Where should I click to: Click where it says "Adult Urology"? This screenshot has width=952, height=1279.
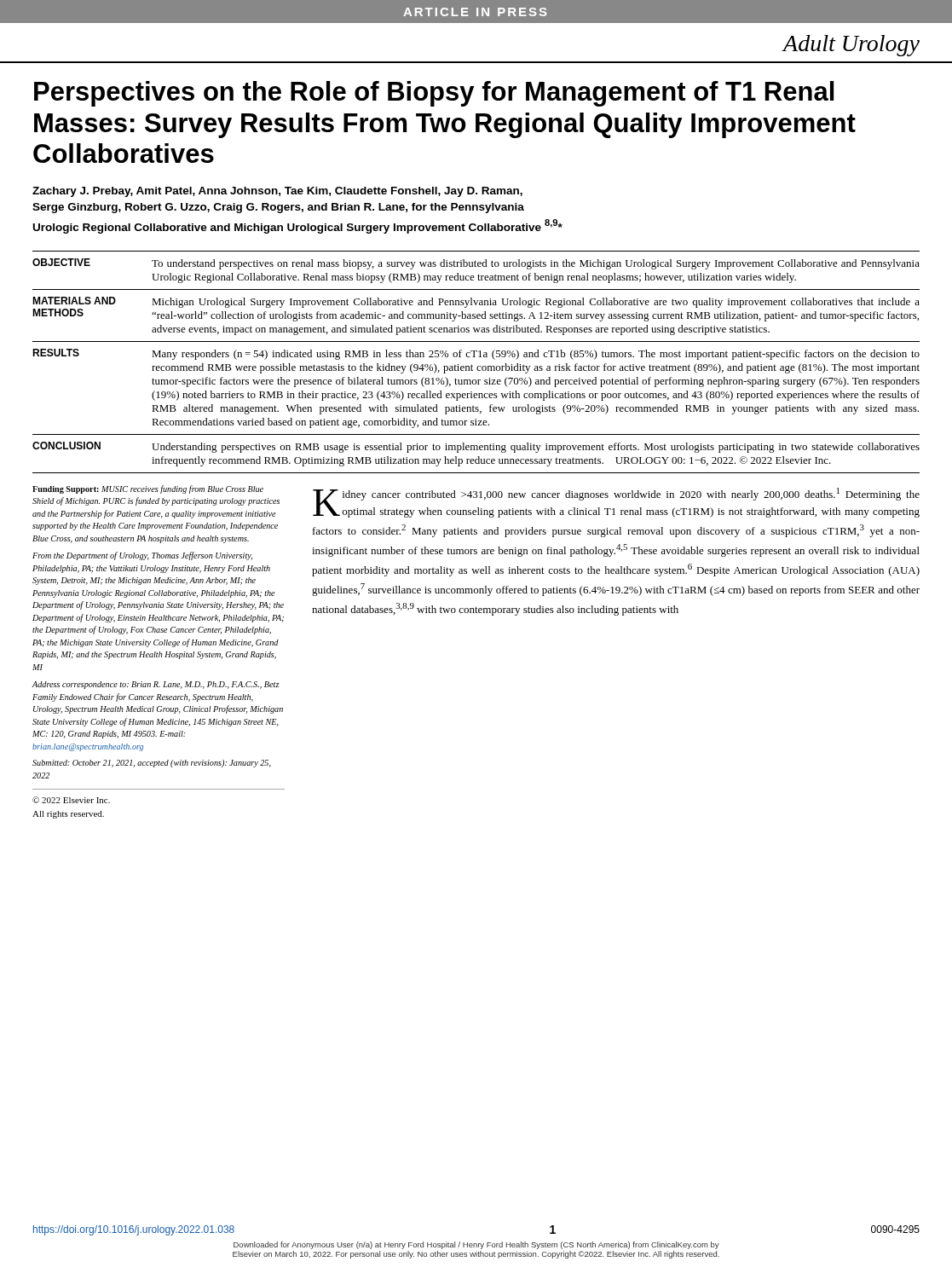point(851,43)
